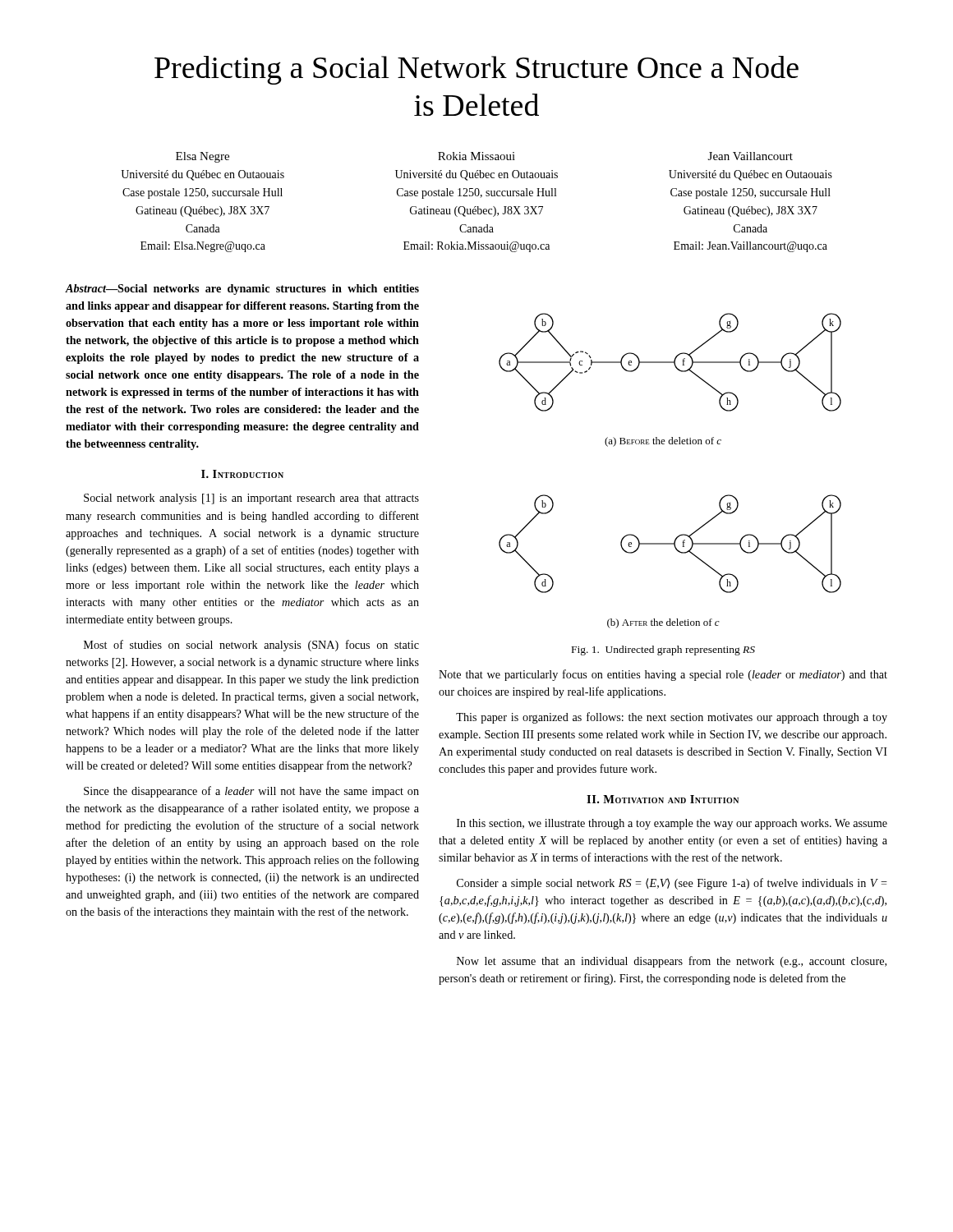This screenshot has width=953, height=1232.
Task: Find the block on this page that starts "Note that we particularly focus on entities"
Action: 663,683
